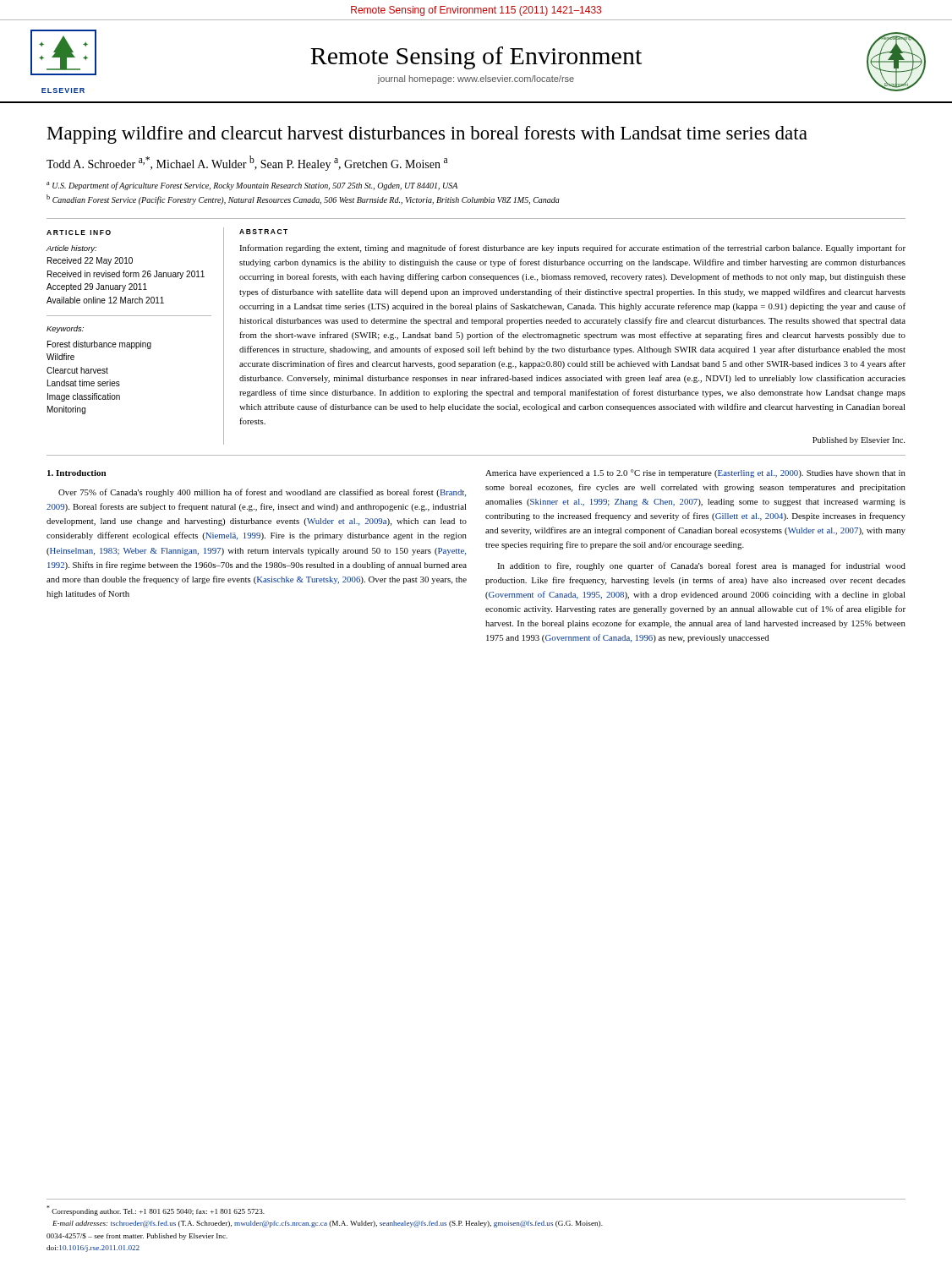Image resolution: width=952 pixels, height=1268 pixels.
Task: Click on the text starting "Information regarding the extent, timing"
Action: (572, 334)
